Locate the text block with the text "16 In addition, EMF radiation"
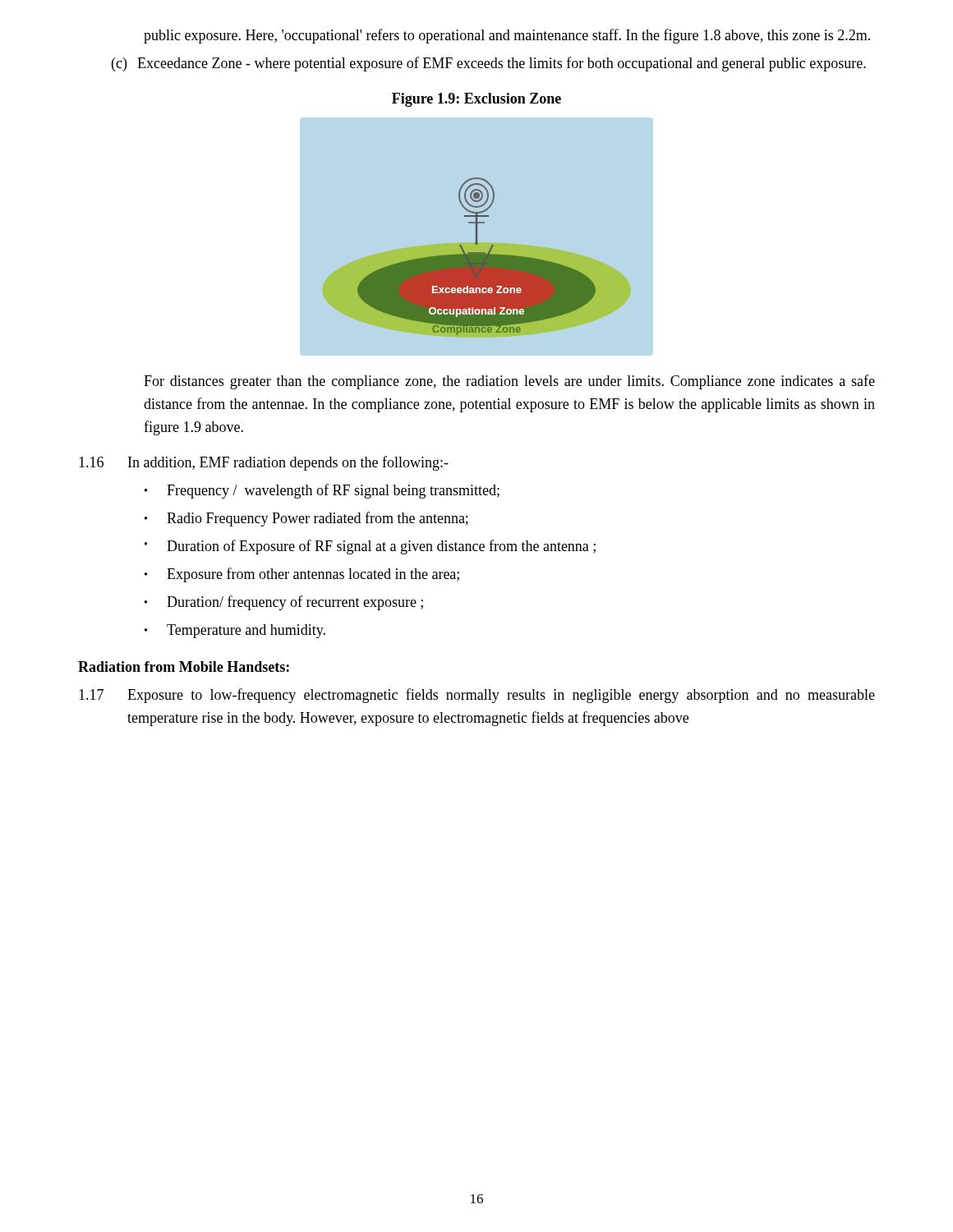Image resolution: width=953 pixels, height=1232 pixels. (x=264, y=463)
